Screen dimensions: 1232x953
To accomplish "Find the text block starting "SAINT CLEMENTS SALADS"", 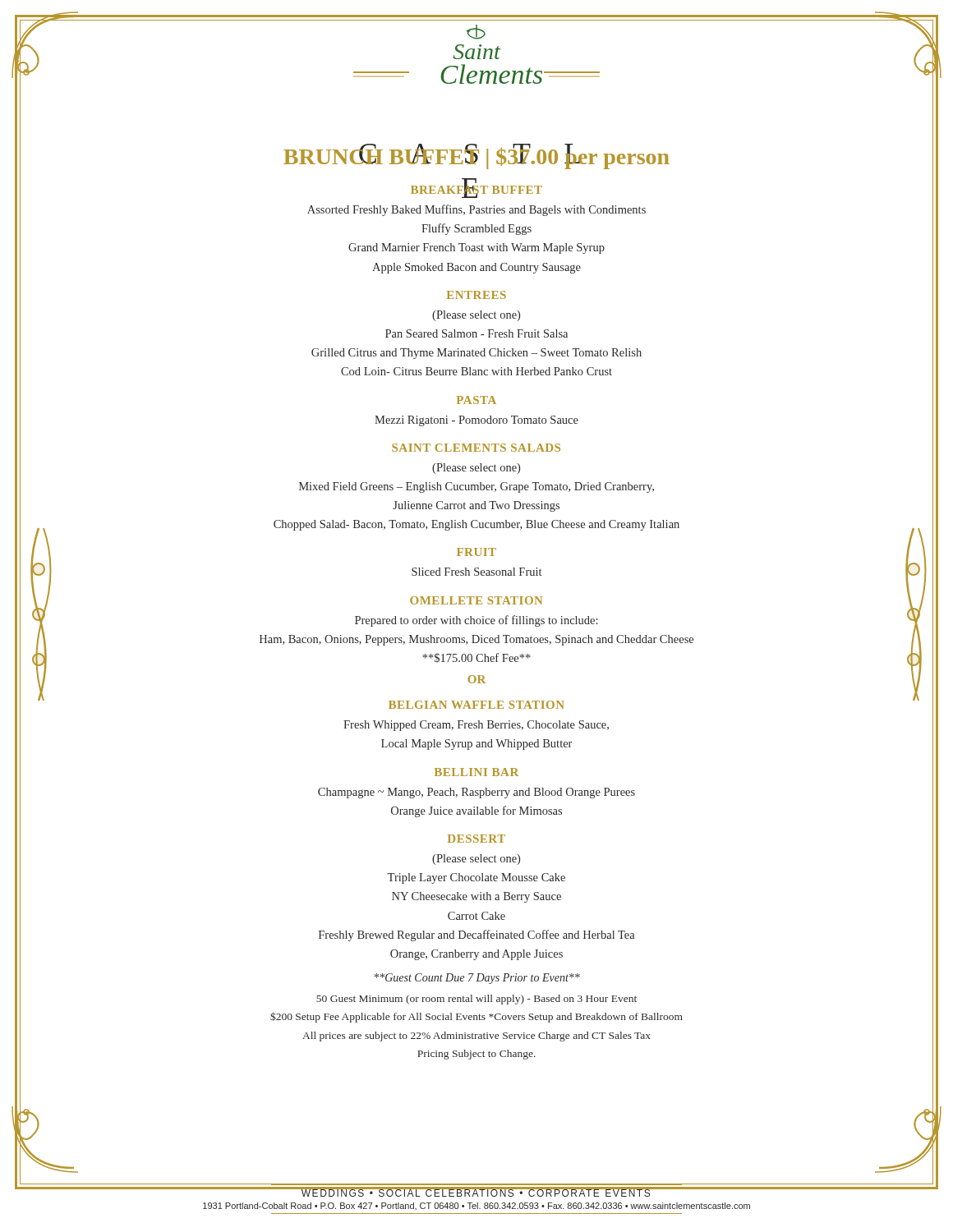I will [x=476, y=448].
